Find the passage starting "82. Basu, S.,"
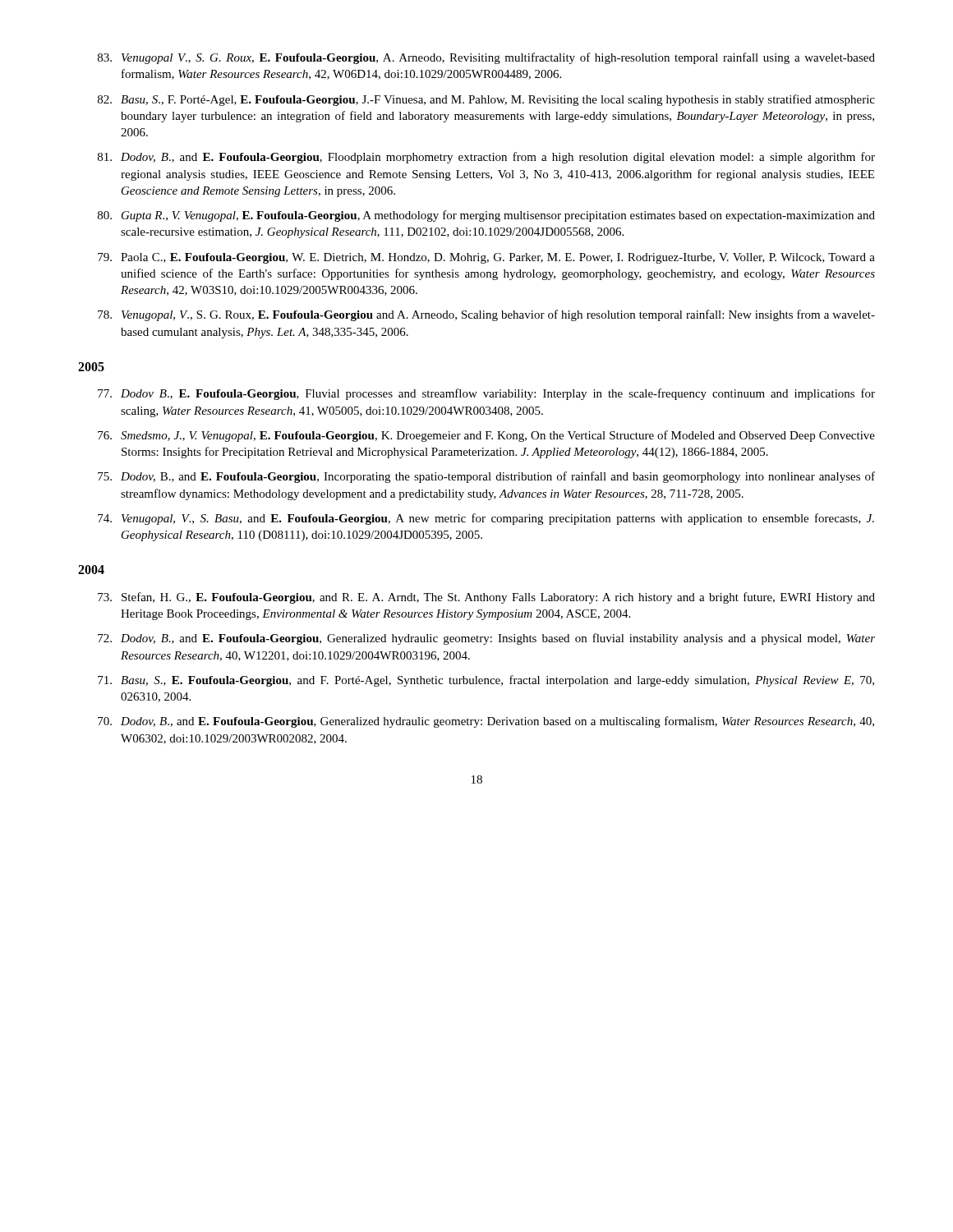 (476, 116)
